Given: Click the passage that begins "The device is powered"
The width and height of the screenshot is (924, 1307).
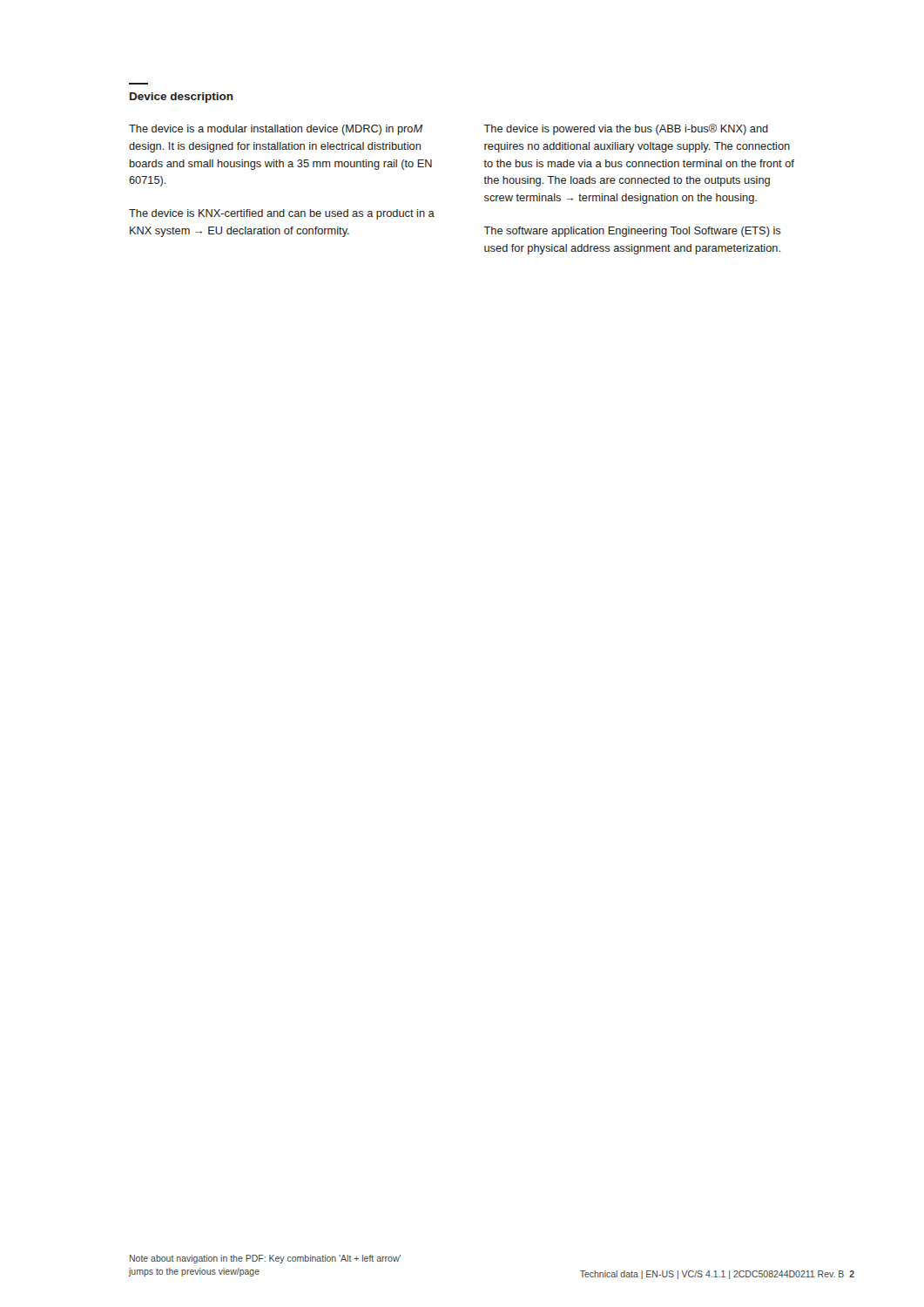Looking at the screenshot, I should (x=639, y=163).
